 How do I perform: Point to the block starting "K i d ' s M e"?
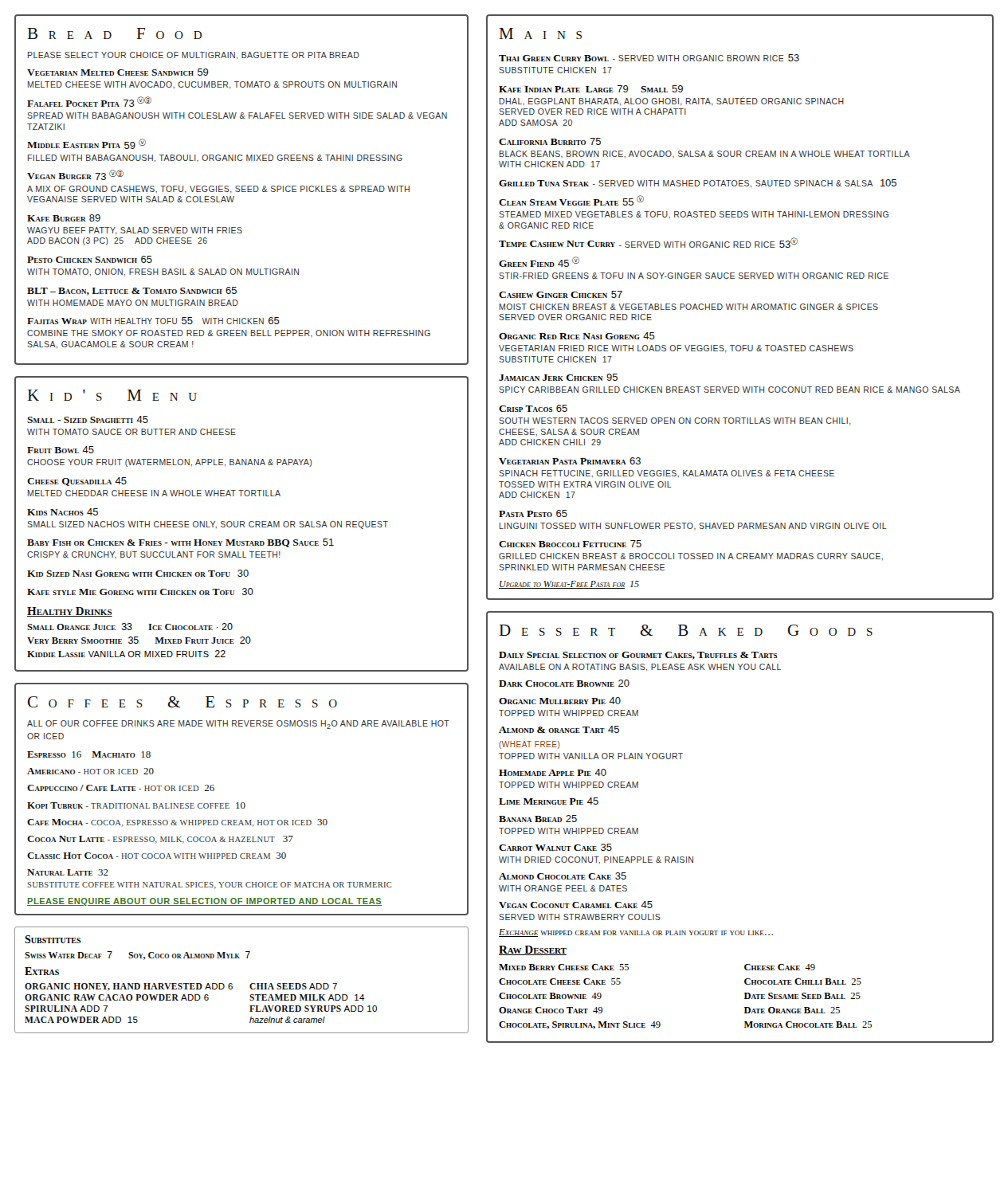click(241, 523)
